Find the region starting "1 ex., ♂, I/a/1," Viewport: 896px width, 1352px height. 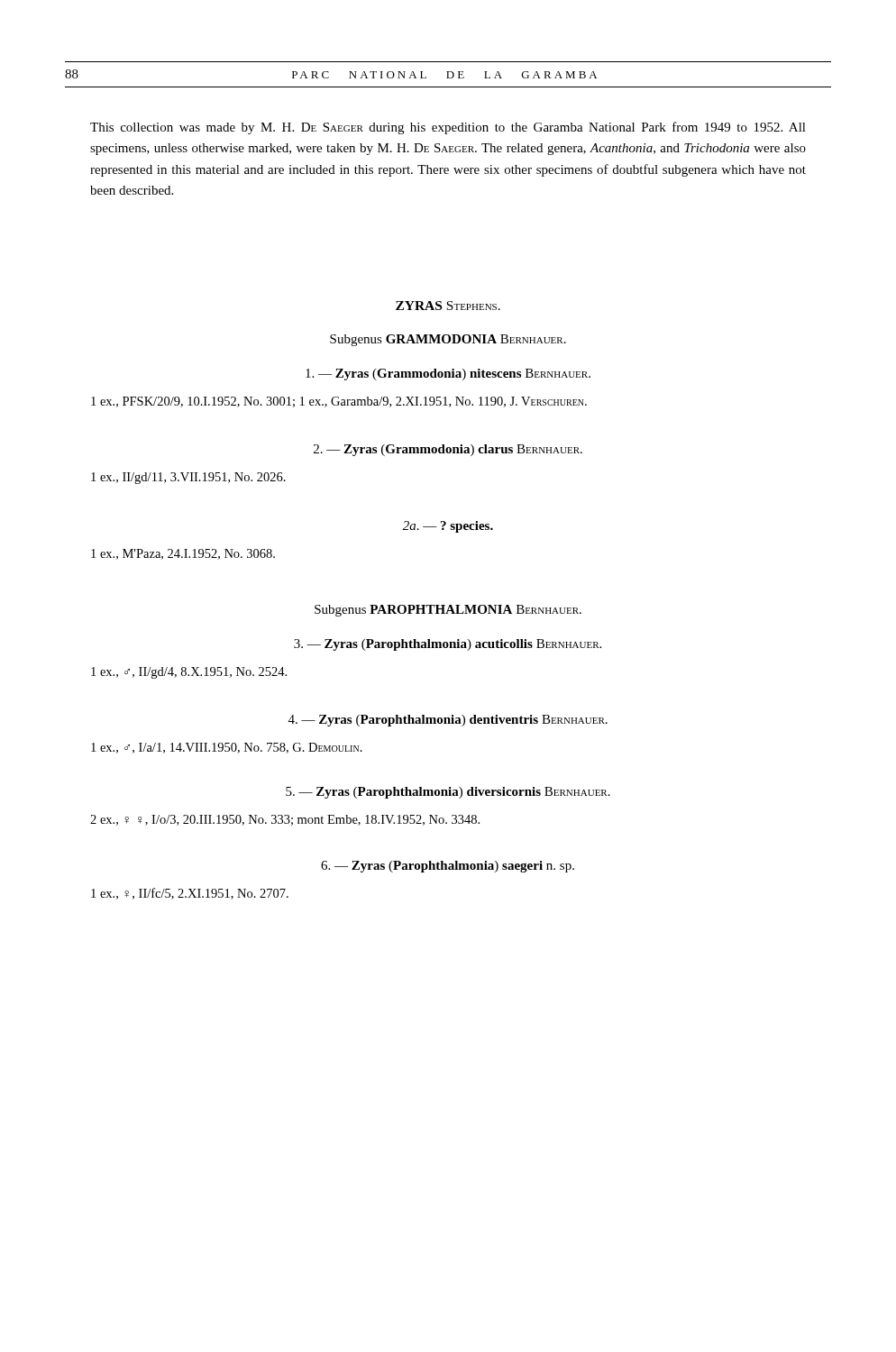point(226,747)
